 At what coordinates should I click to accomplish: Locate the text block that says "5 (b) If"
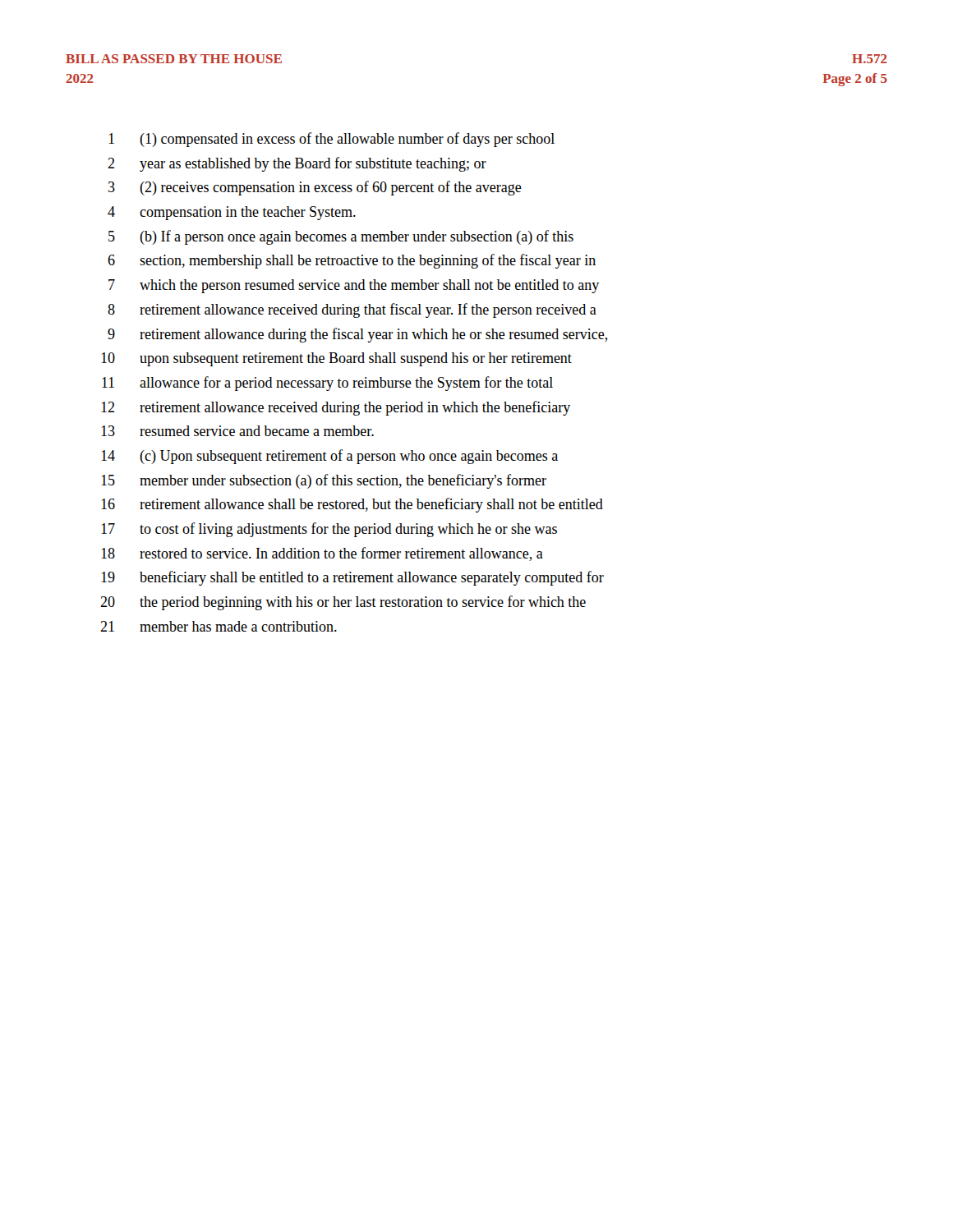click(476, 237)
